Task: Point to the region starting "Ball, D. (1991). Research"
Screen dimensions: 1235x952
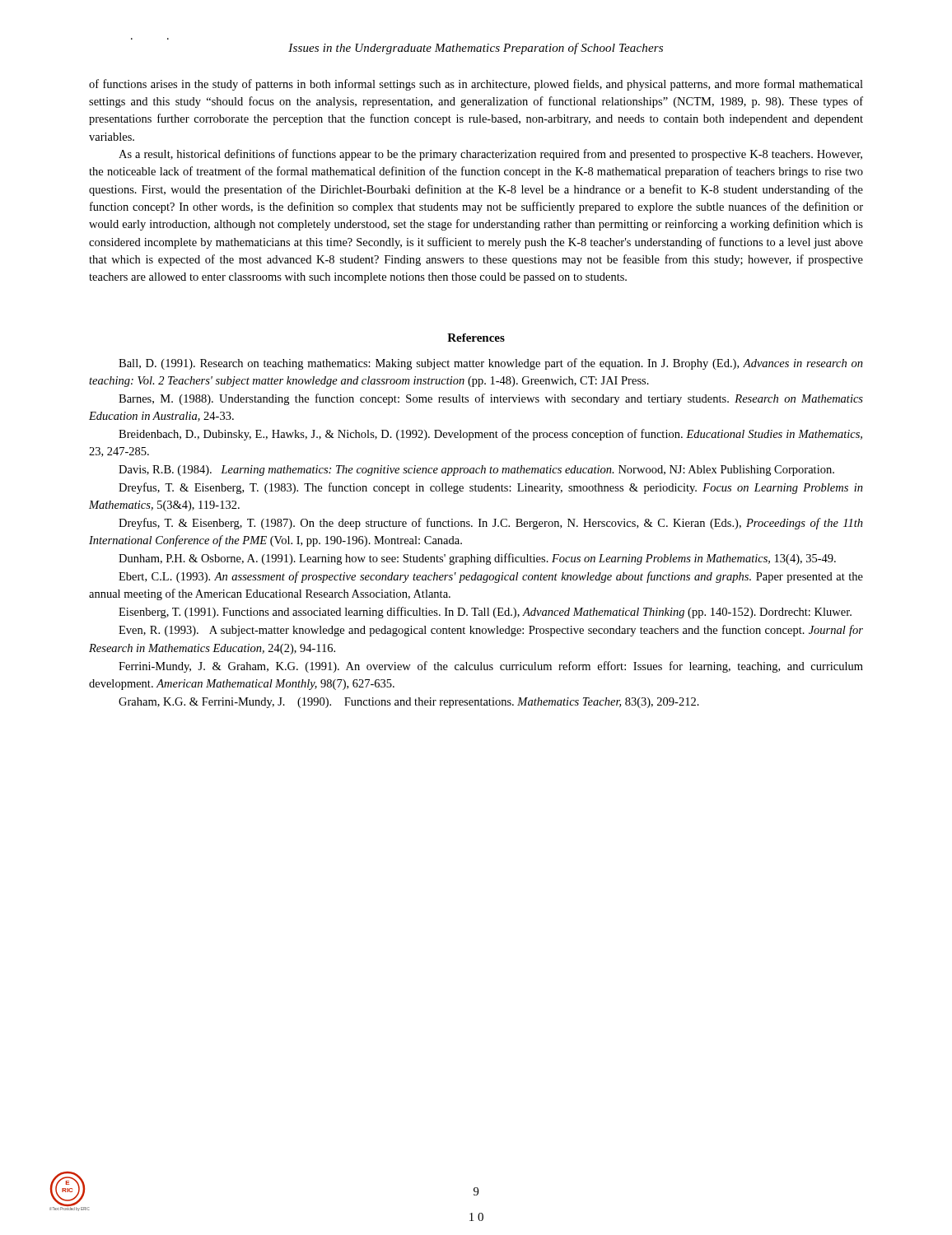Action: (x=476, y=372)
